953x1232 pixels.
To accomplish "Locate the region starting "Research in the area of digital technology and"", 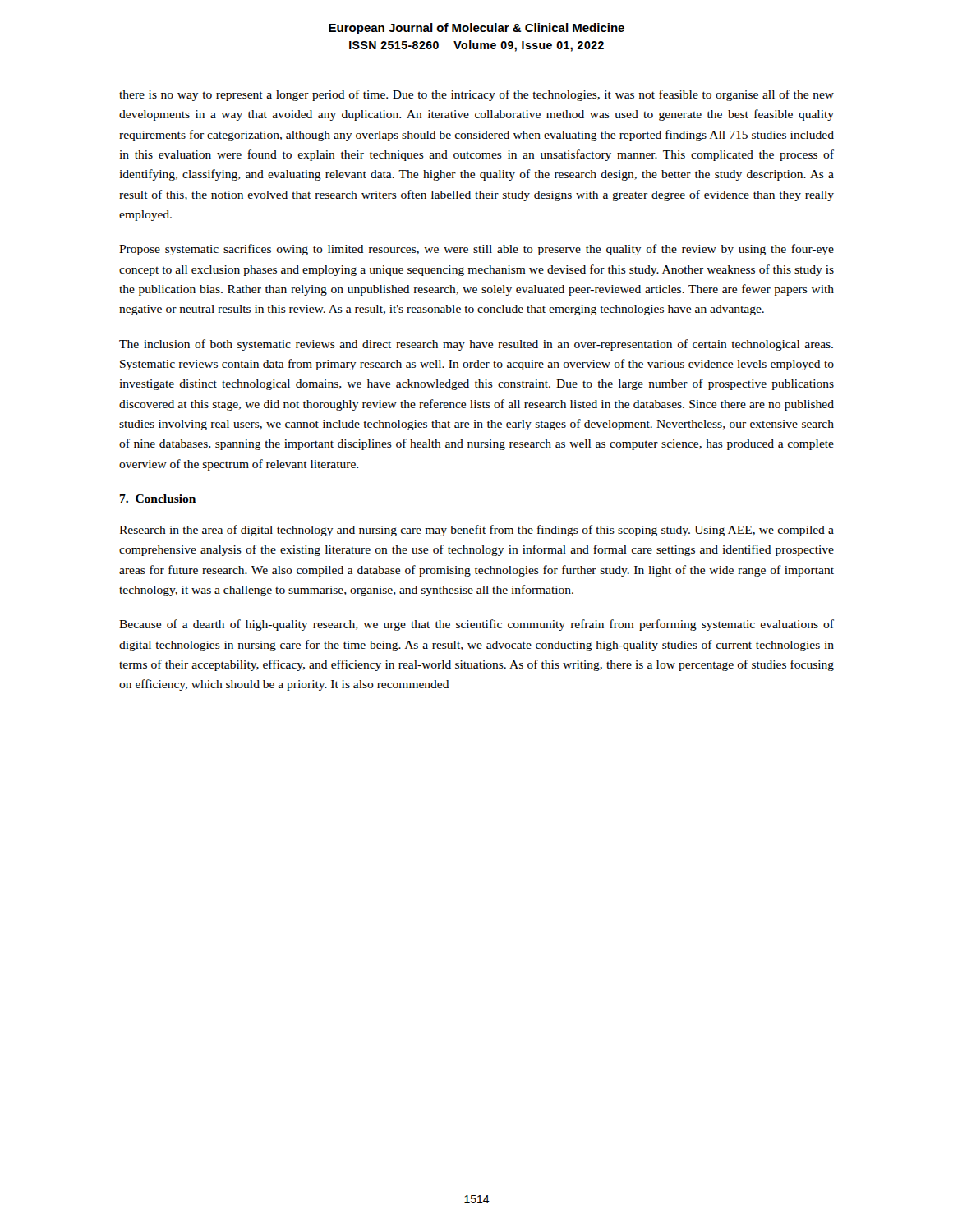I will click(476, 559).
